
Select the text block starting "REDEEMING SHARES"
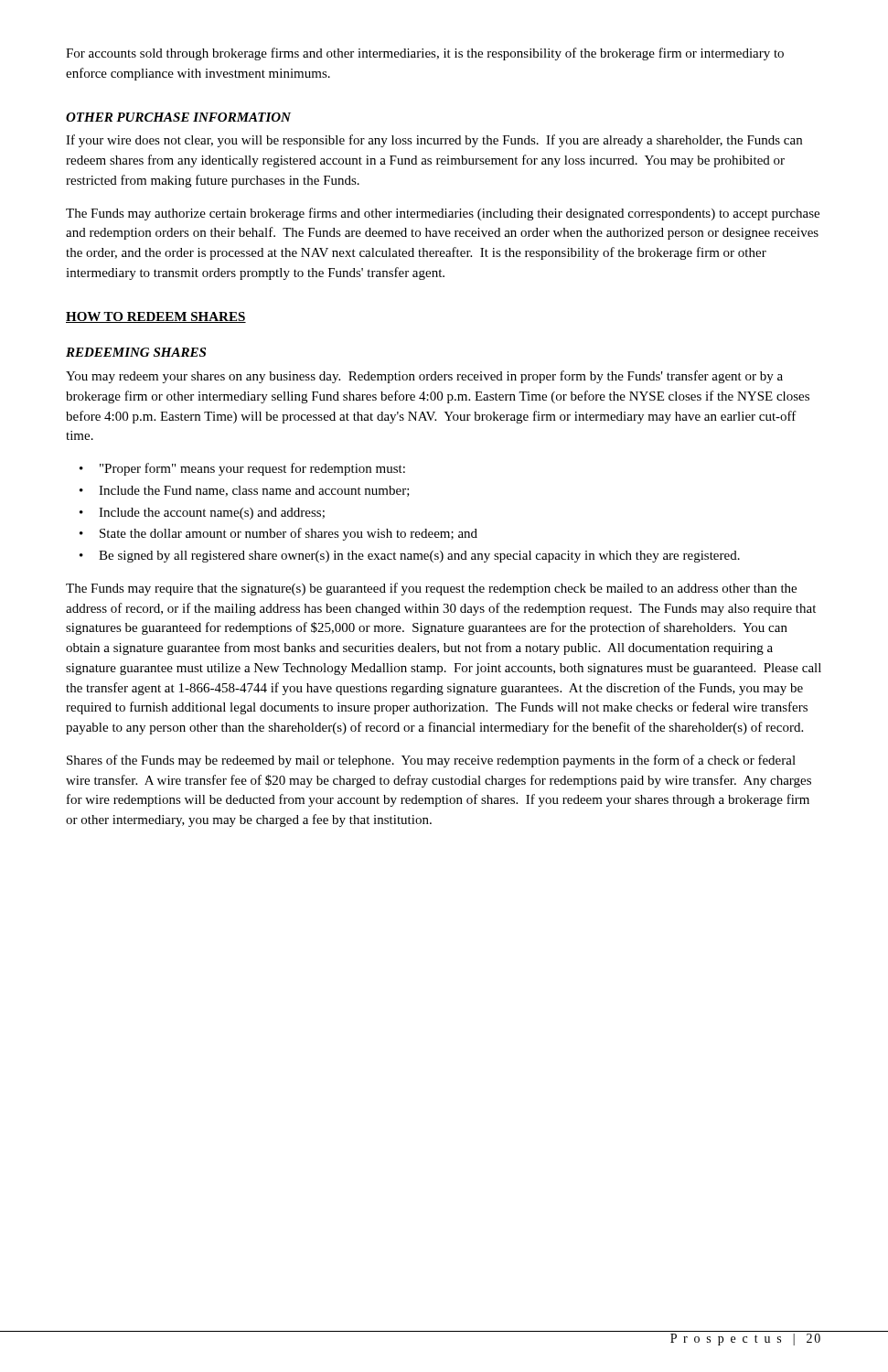(136, 352)
